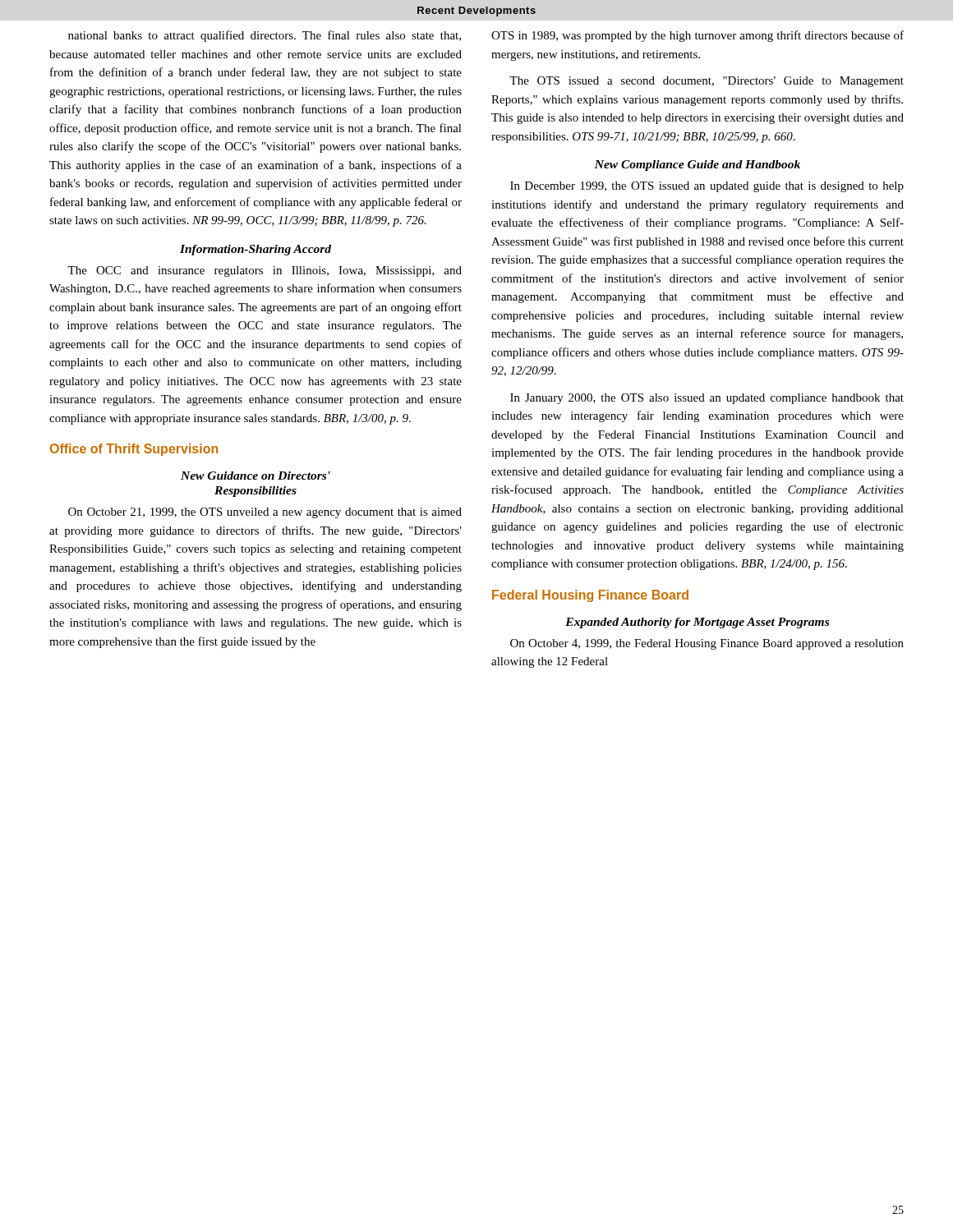
Task: Locate the text block that says "In December 1999, the OTS issued an updated"
Action: 707,187
